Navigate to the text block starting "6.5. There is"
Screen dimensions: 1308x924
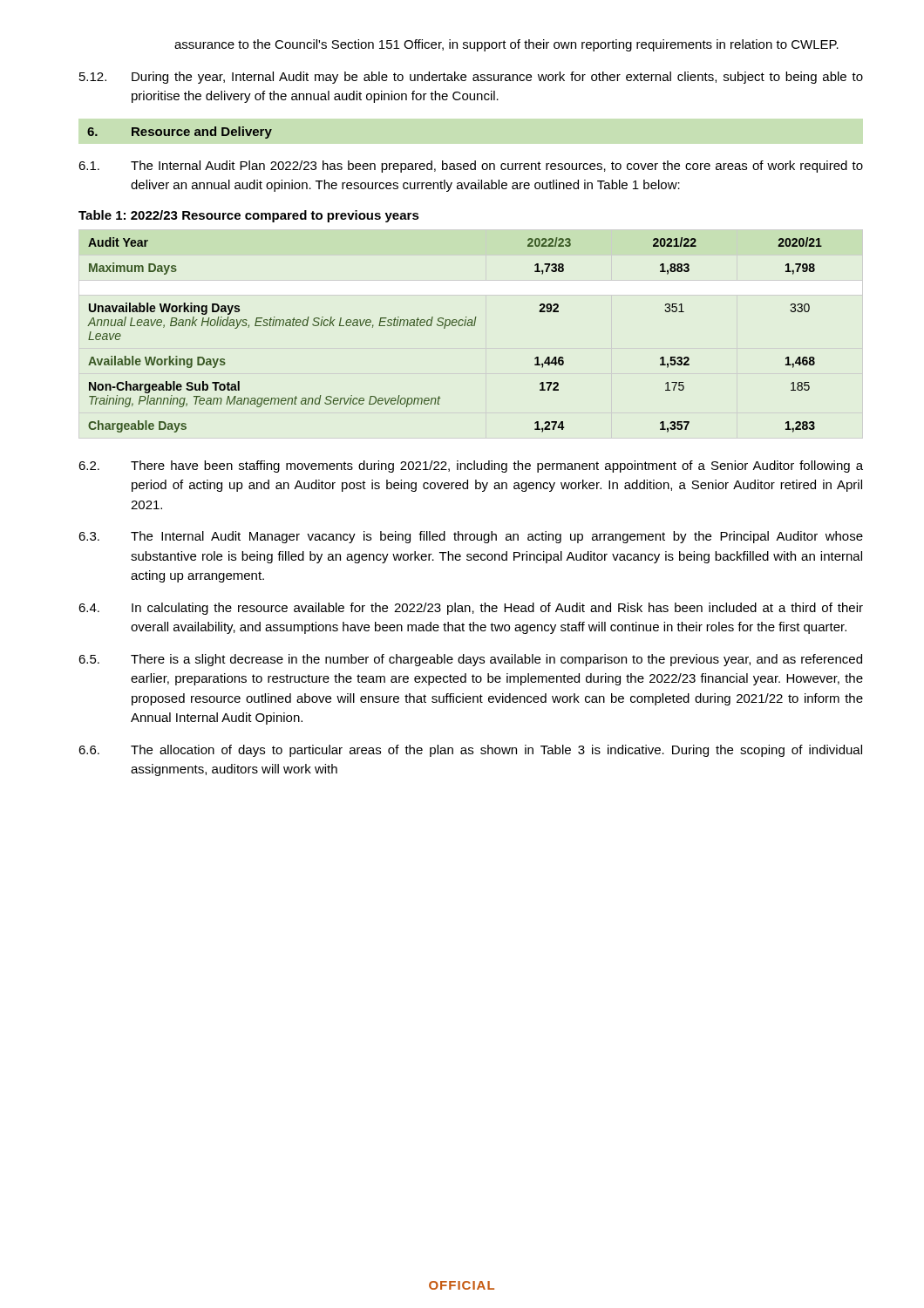click(471, 688)
